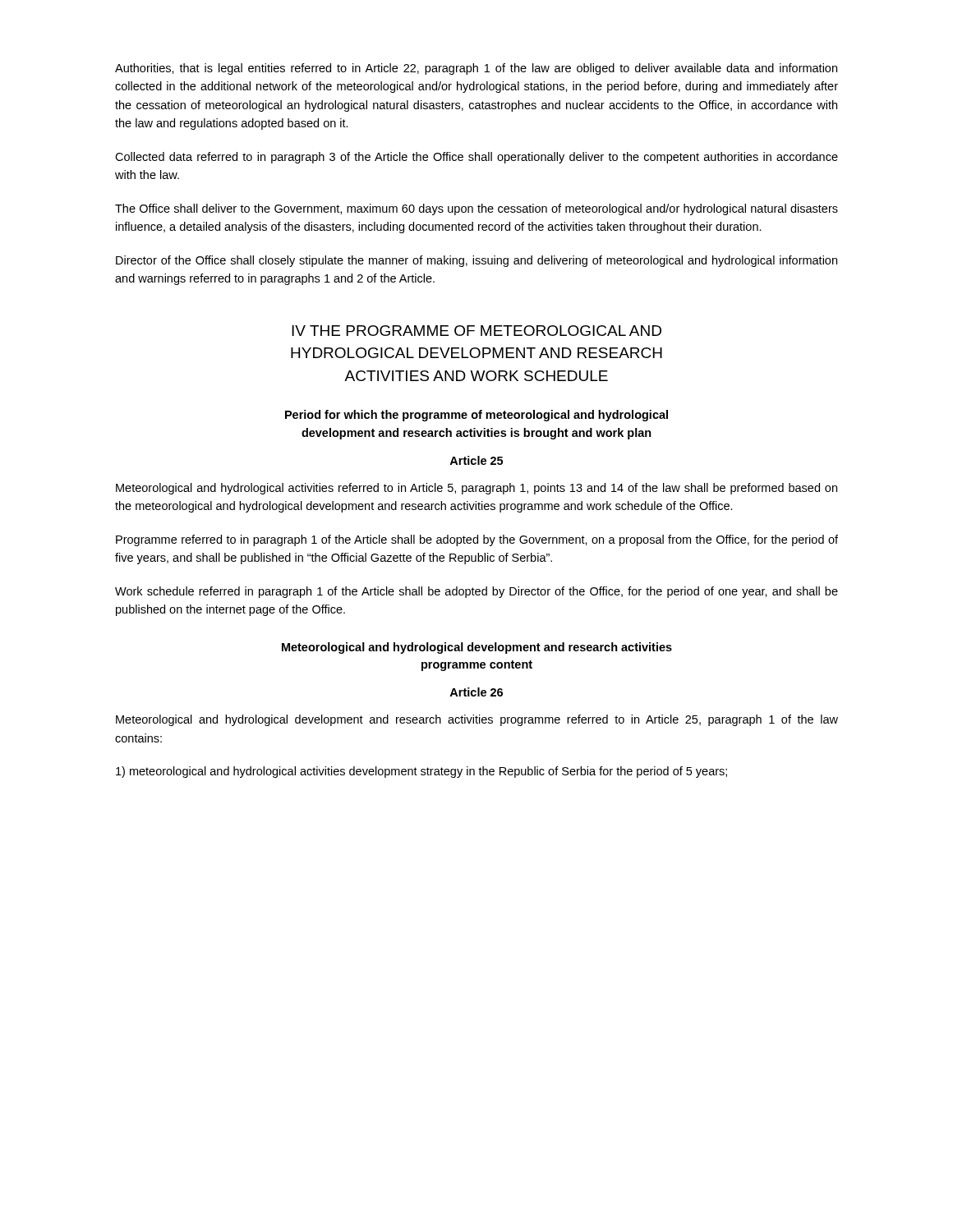Click on the text block that reads "Director of the Office shall closely"
Screen dimensions: 1232x953
point(476,269)
